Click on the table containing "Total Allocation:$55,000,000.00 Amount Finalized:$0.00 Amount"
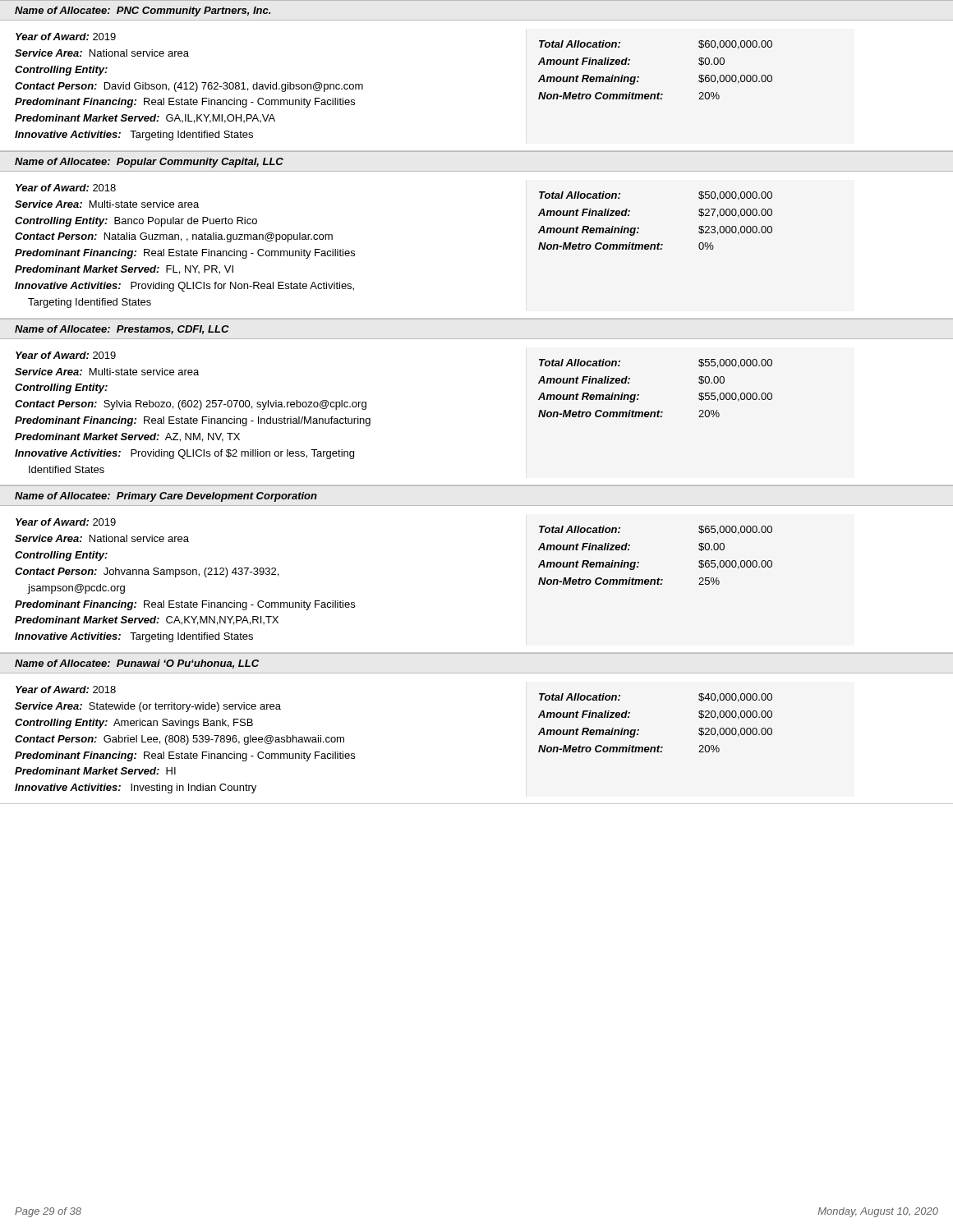The image size is (953, 1232). (690, 413)
